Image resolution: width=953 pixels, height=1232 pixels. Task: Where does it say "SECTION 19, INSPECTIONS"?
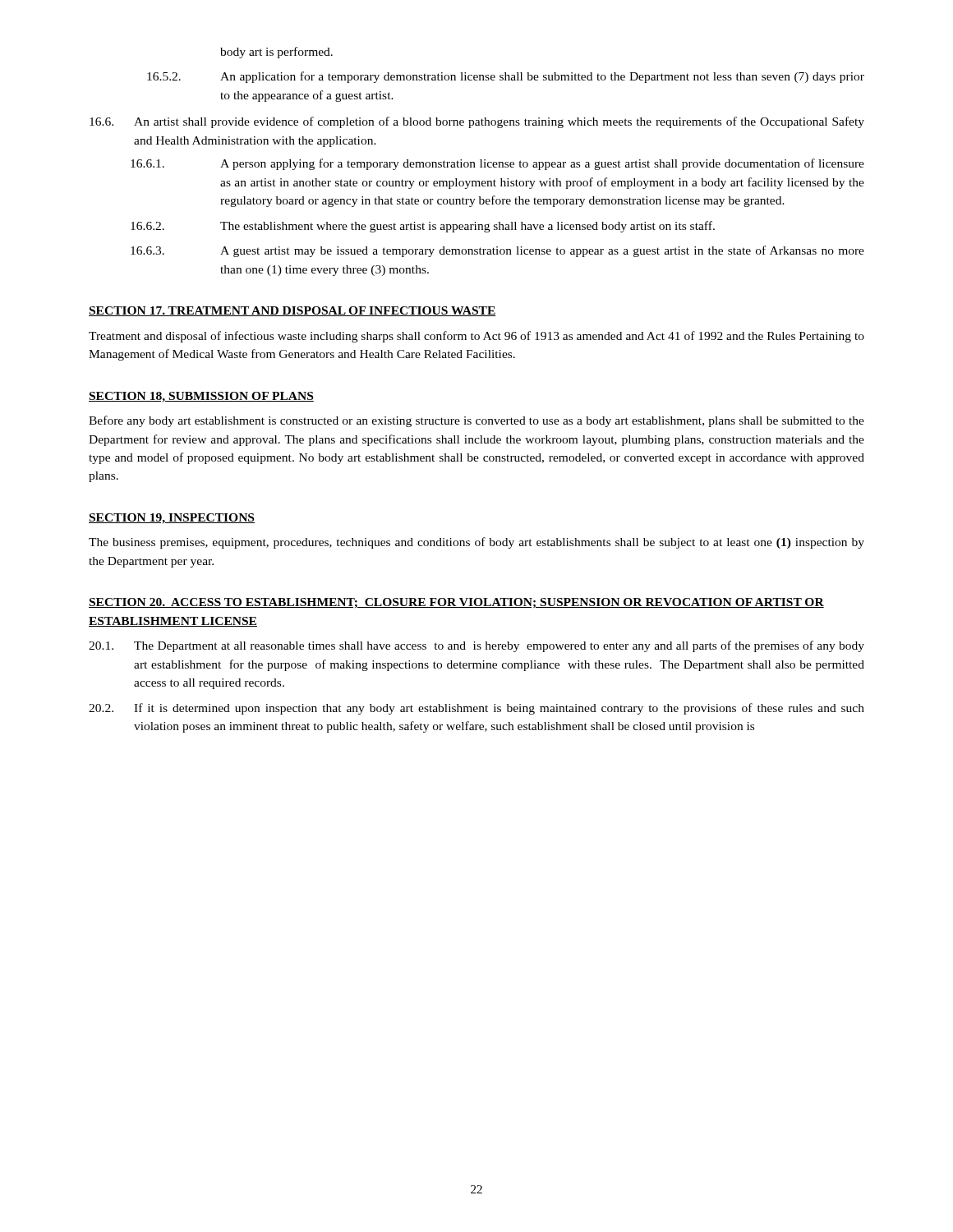pyautogui.click(x=172, y=517)
